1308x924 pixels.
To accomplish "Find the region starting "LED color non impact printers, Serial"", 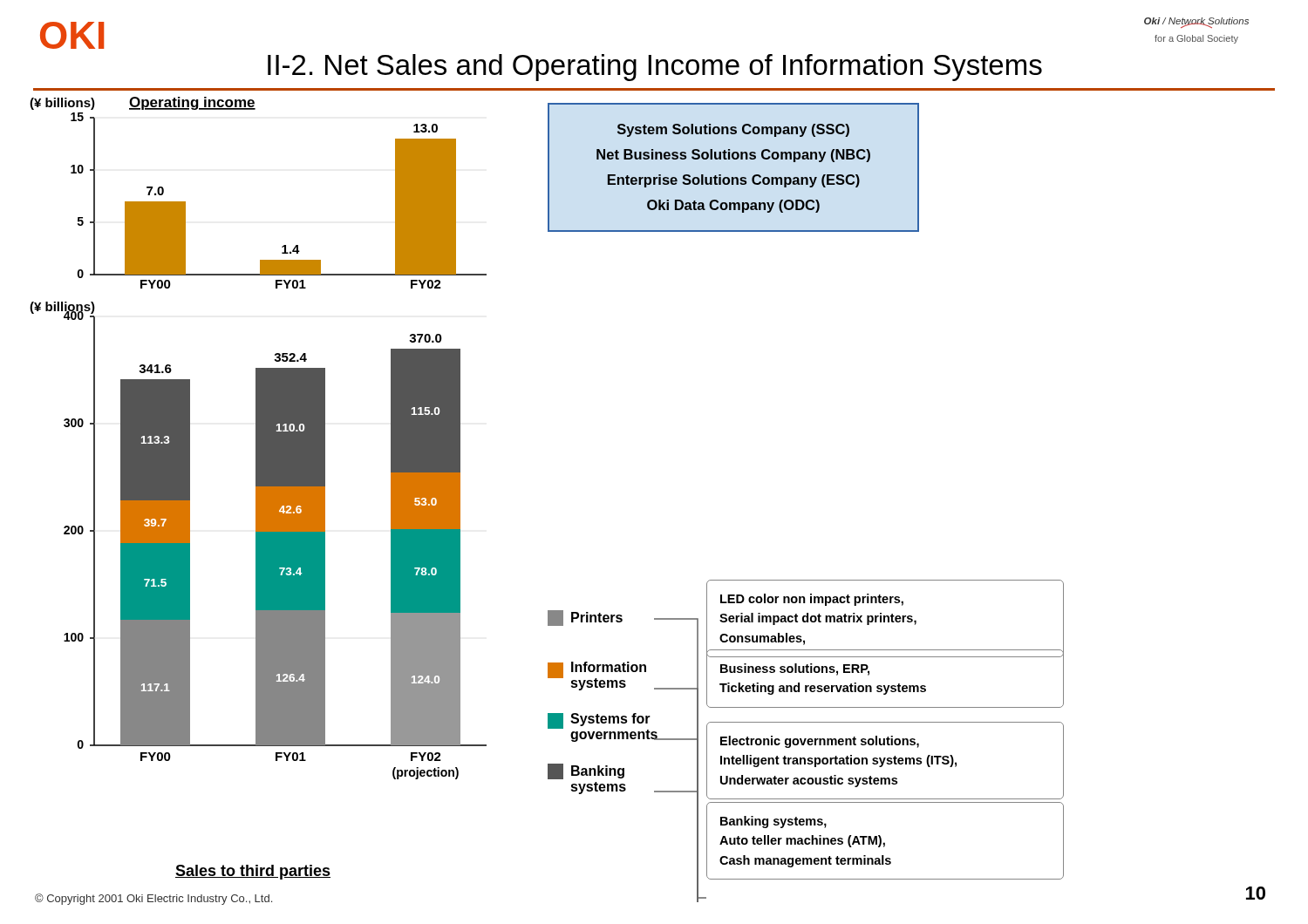I will (x=818, y=618).
